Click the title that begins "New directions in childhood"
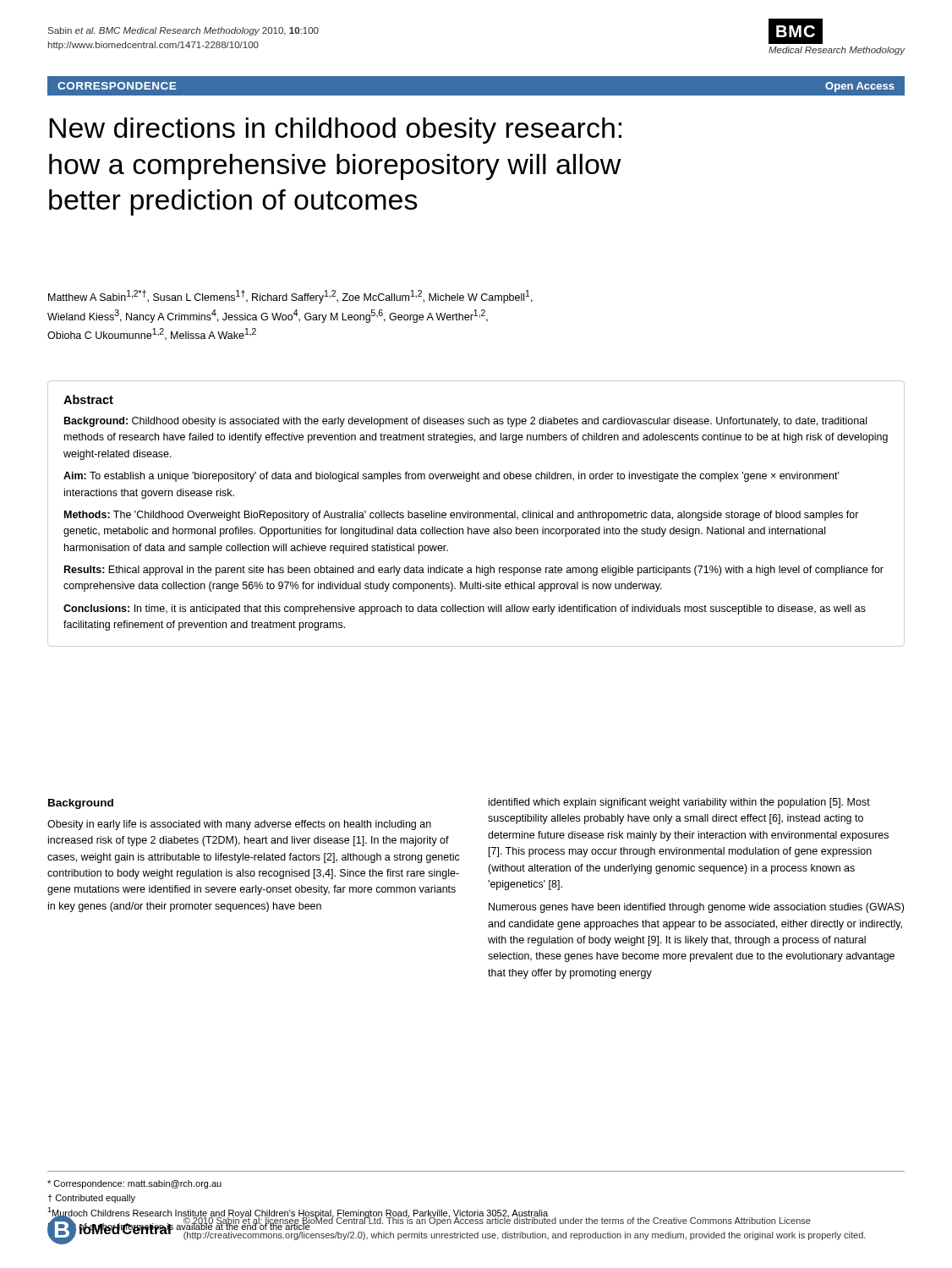 coord(476,164)
